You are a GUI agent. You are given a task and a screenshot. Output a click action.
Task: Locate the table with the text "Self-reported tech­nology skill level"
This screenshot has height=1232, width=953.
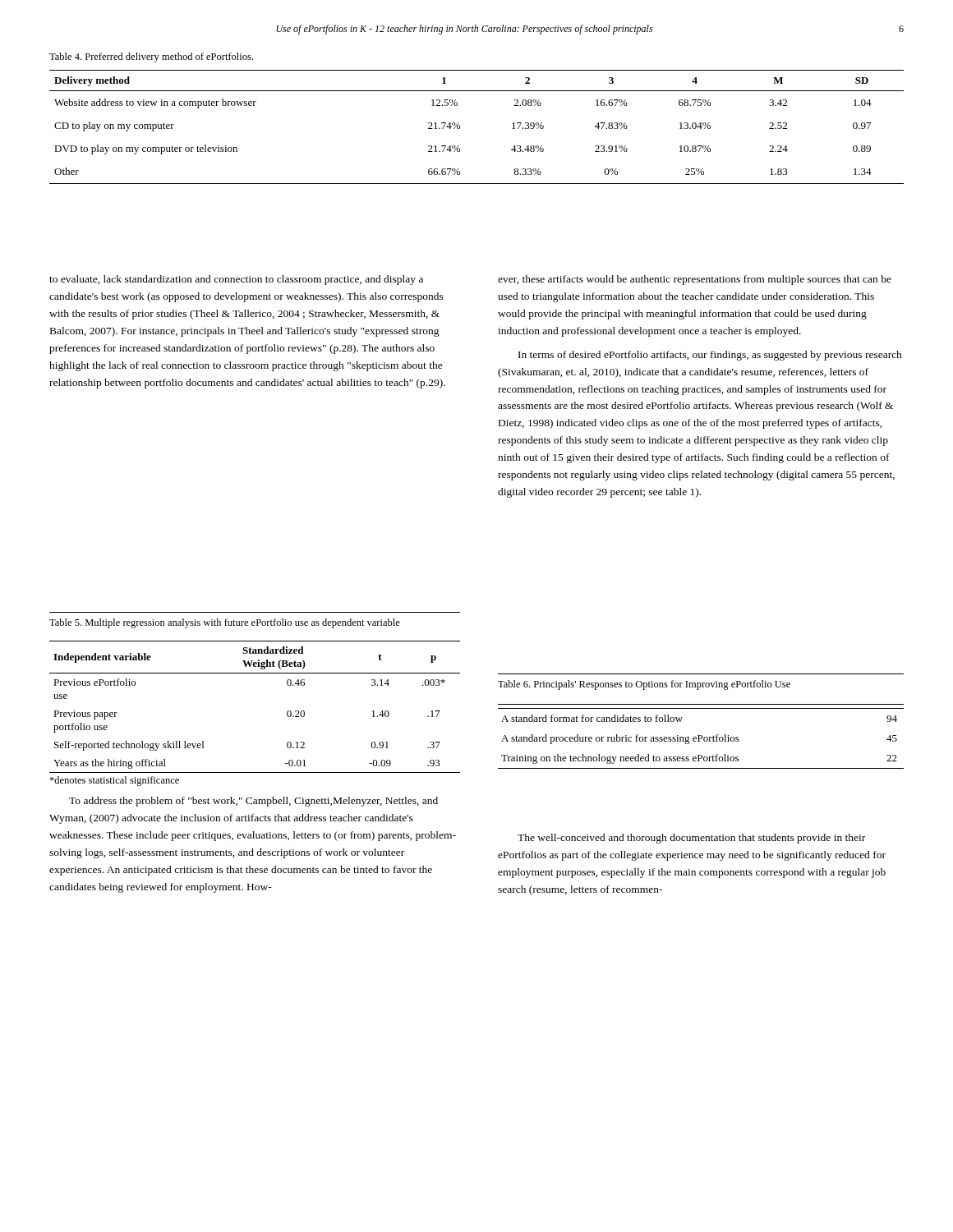click(x=255, y=707)
